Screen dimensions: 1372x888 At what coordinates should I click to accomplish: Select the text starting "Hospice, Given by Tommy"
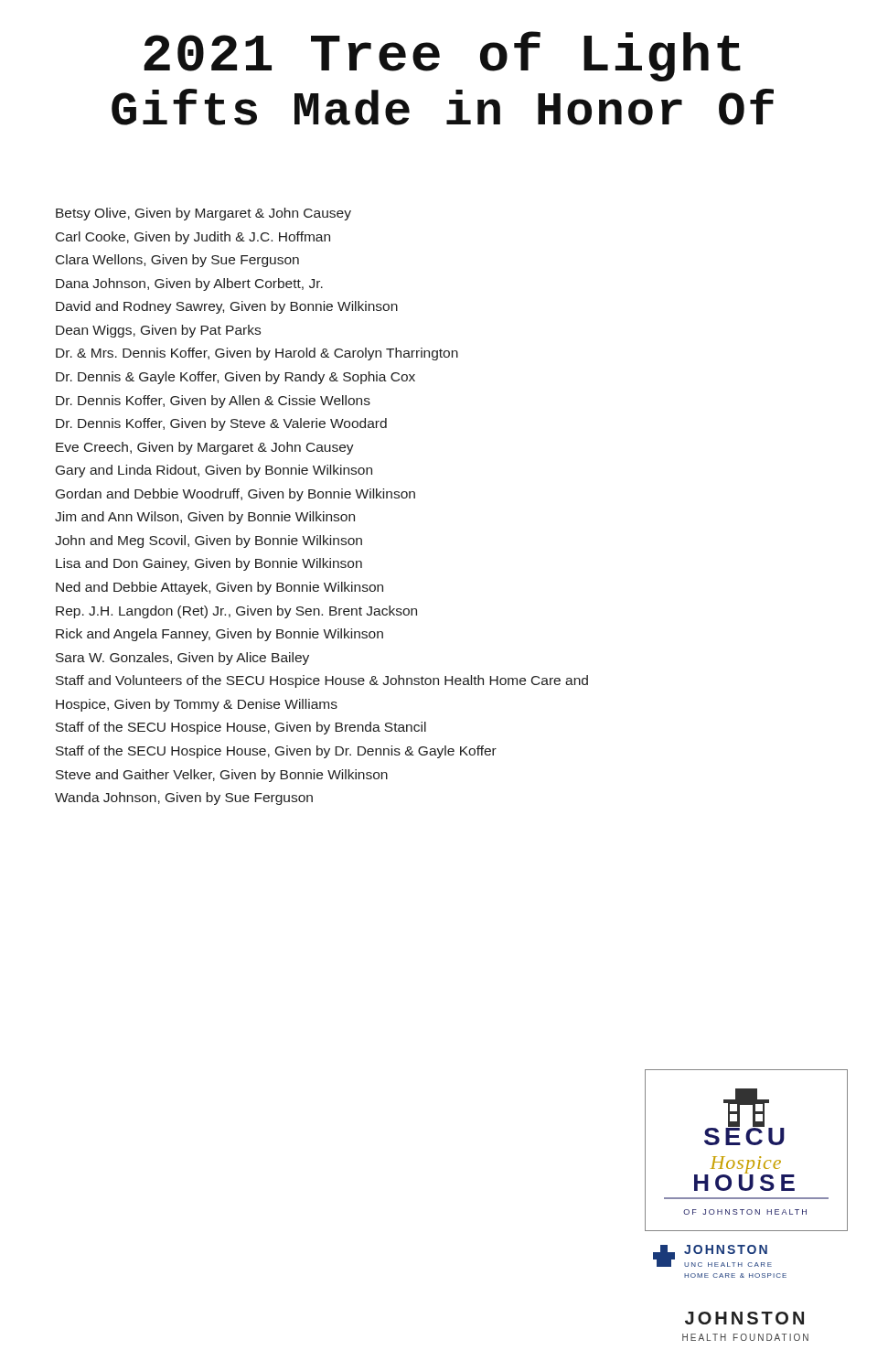point(196,704)
